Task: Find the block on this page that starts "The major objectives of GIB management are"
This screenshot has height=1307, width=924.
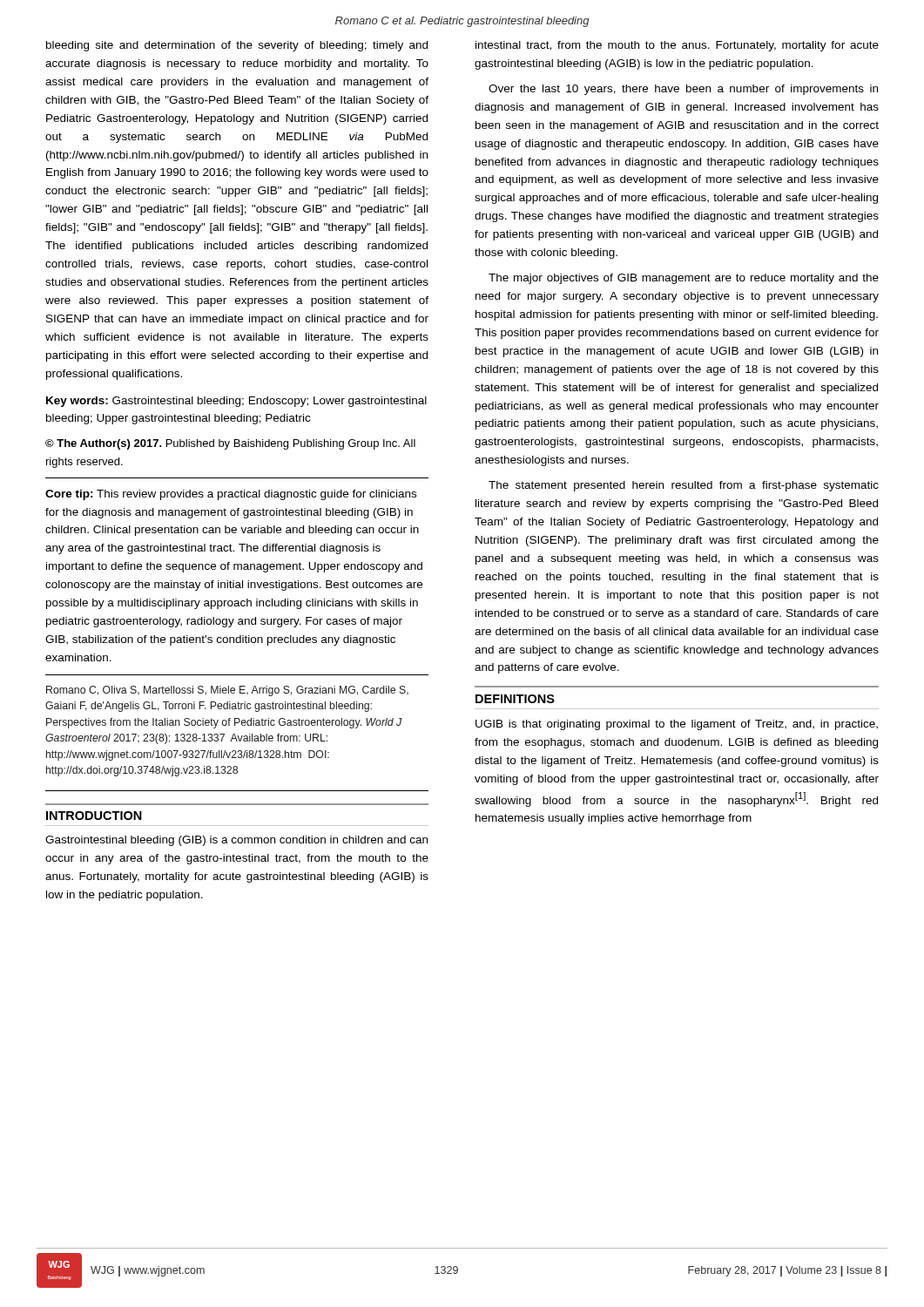Action: [x=677, y=369]
